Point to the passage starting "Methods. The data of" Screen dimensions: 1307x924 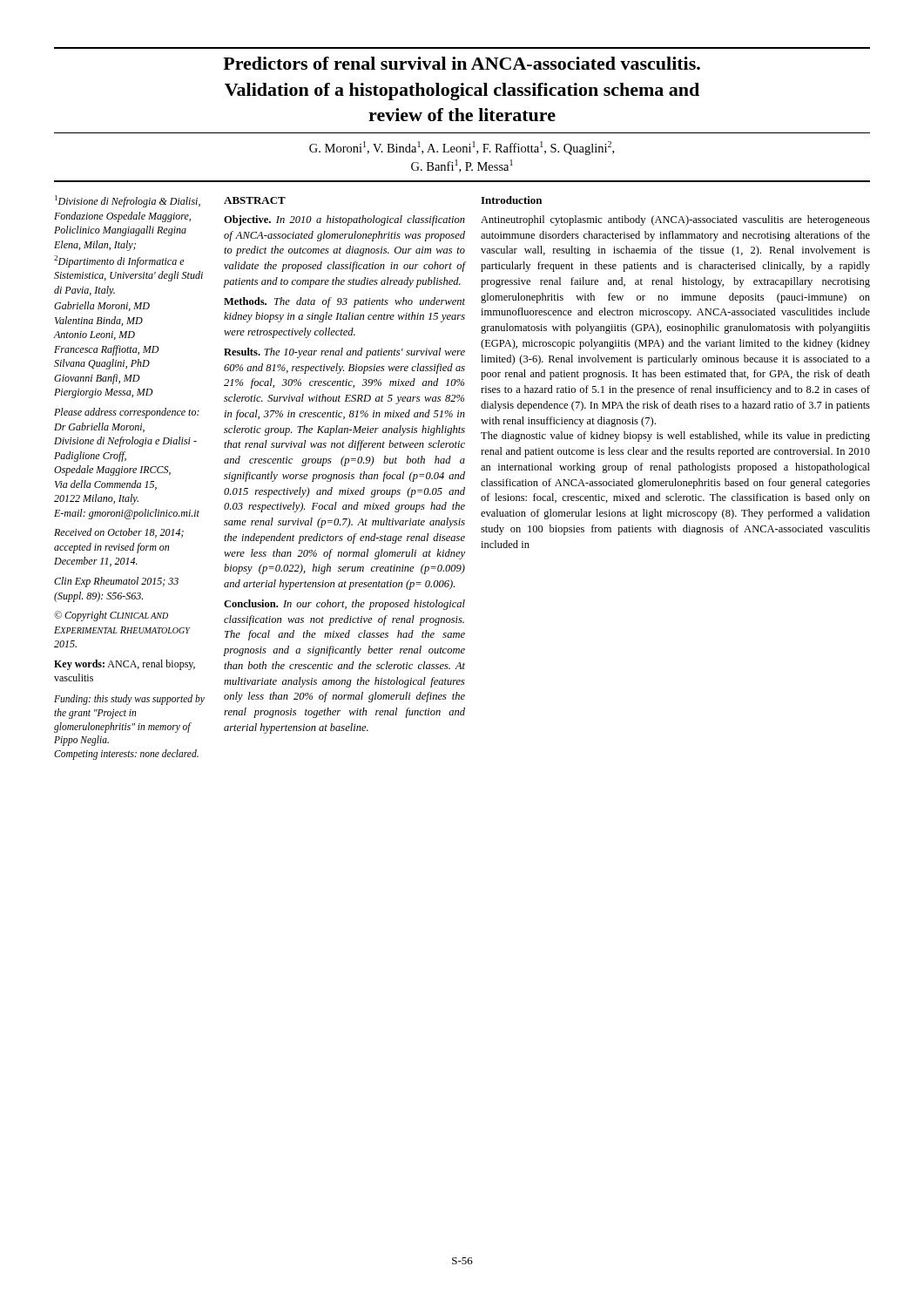pyautogui.click(x=344, y=317)
